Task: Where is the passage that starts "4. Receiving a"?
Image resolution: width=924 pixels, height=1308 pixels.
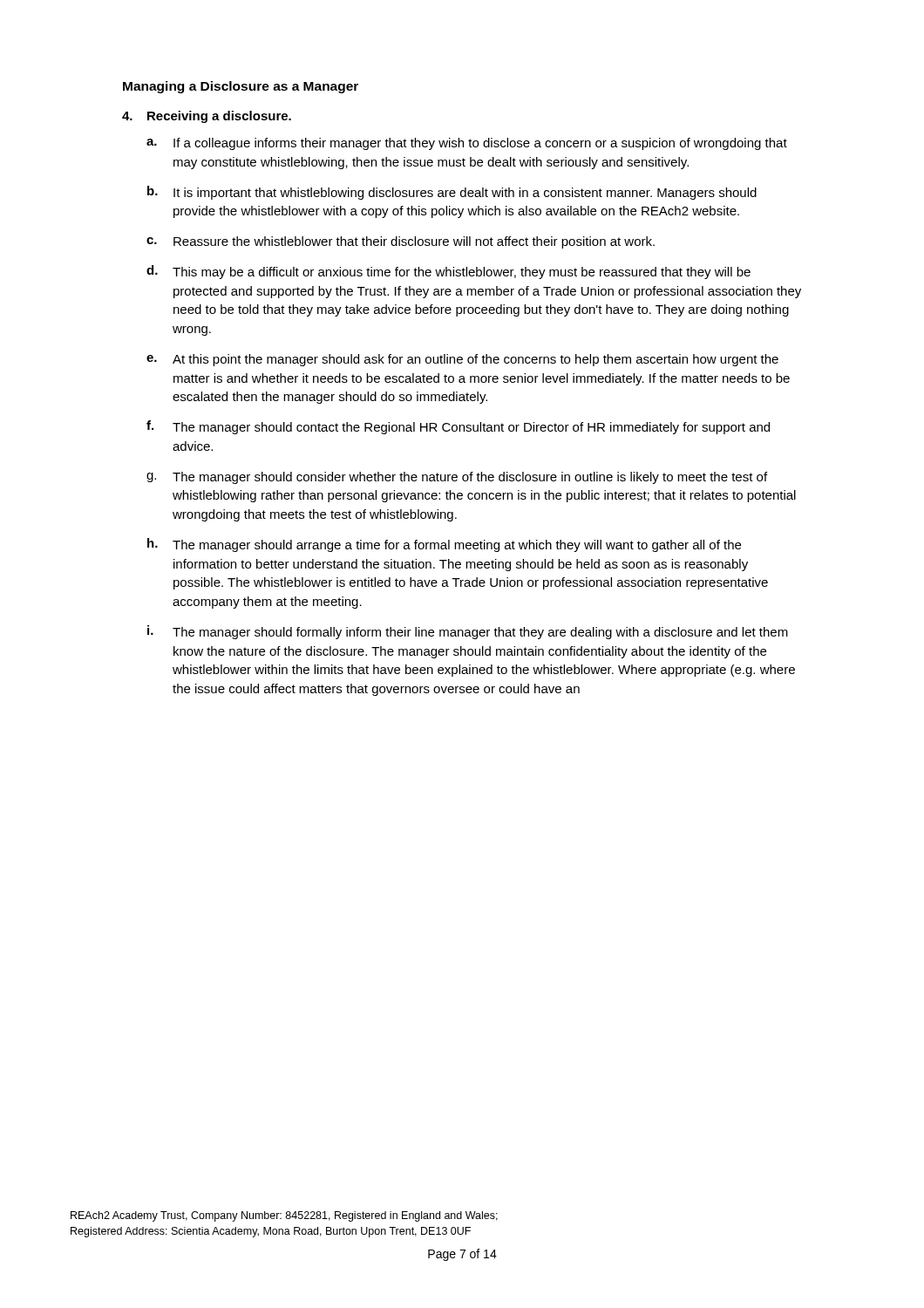Action: click(207, 116)
